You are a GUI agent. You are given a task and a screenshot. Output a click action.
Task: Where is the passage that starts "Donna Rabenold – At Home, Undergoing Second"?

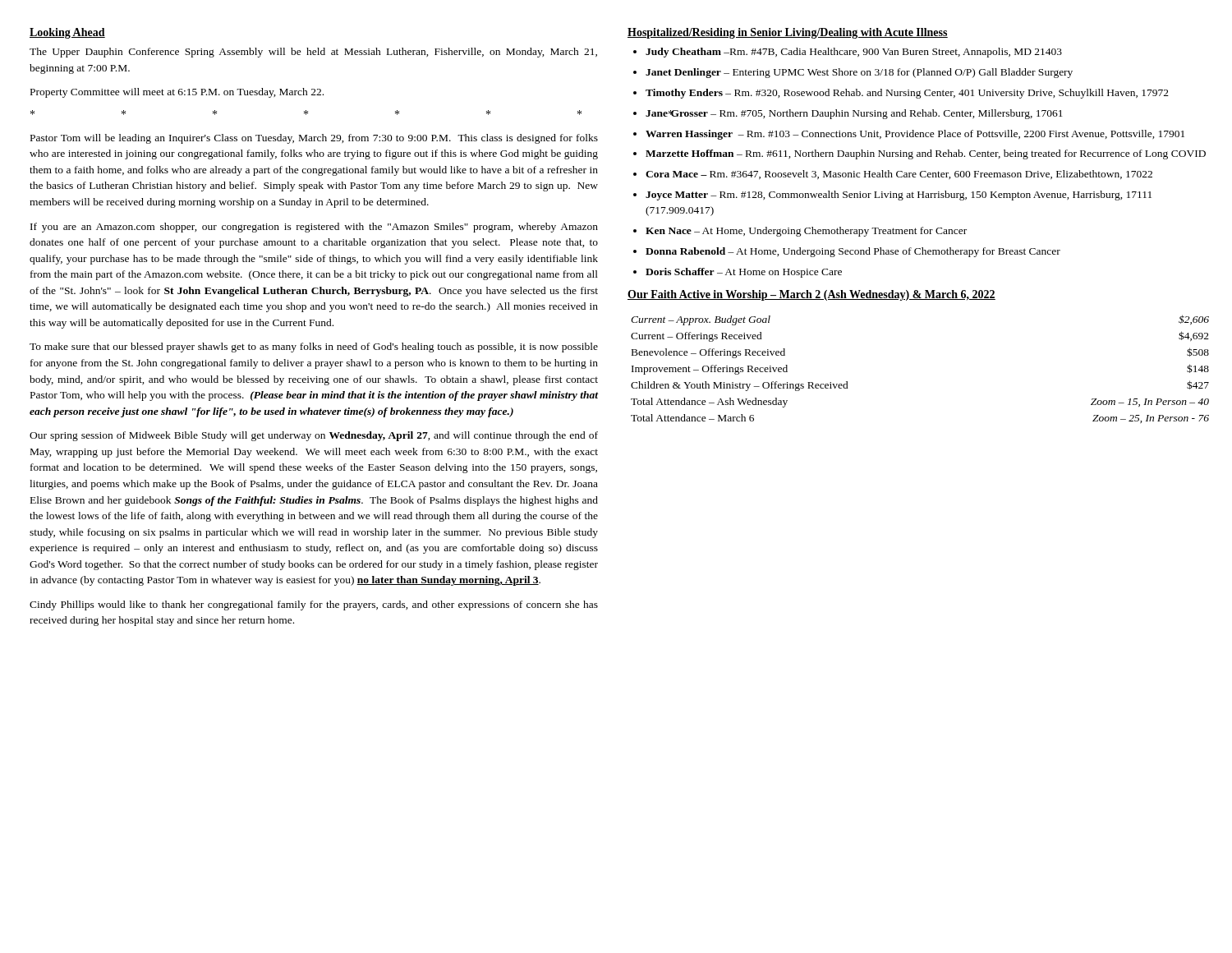click(853, 251)
